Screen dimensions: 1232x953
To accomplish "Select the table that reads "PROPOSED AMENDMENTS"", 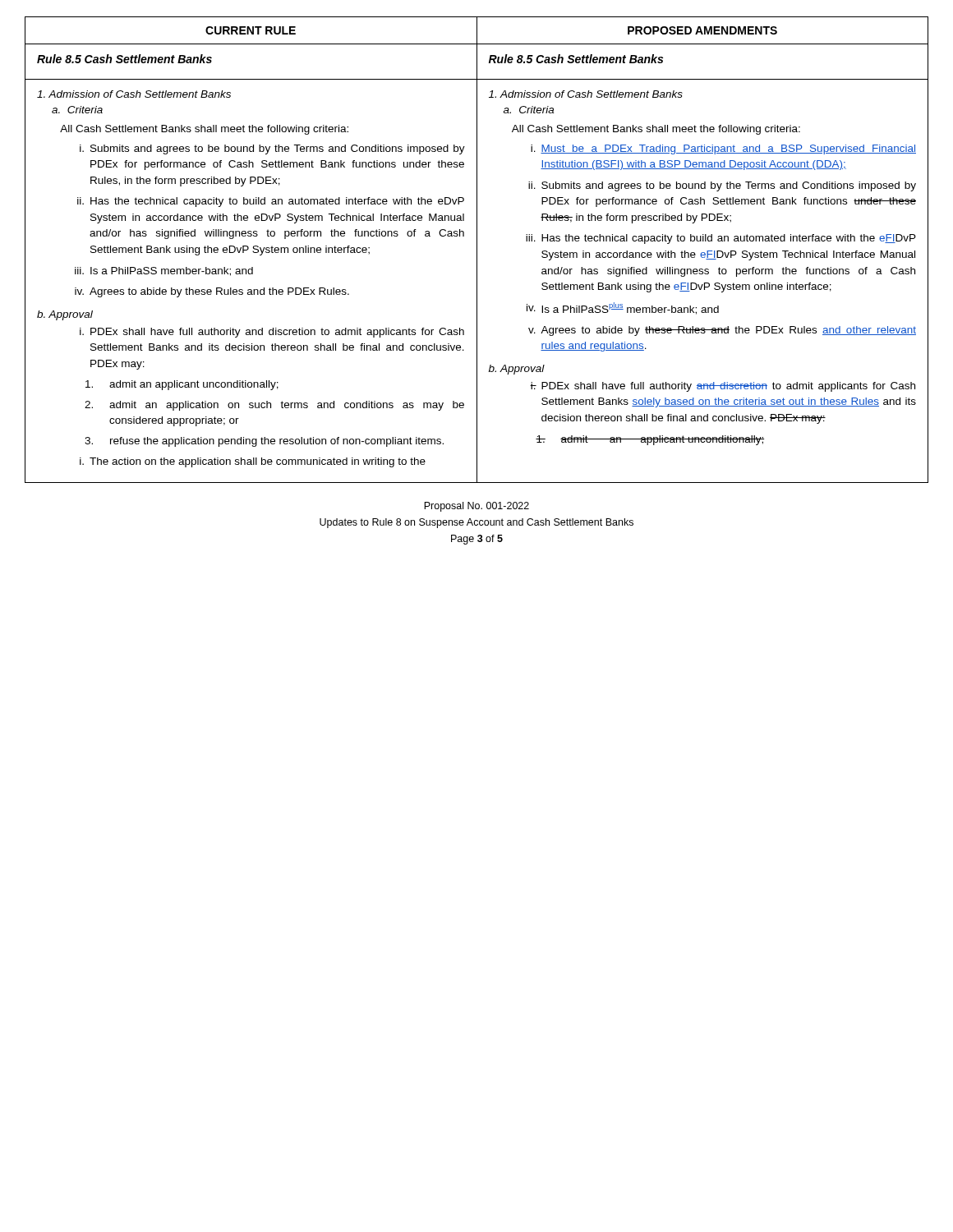I will (476, 250).
